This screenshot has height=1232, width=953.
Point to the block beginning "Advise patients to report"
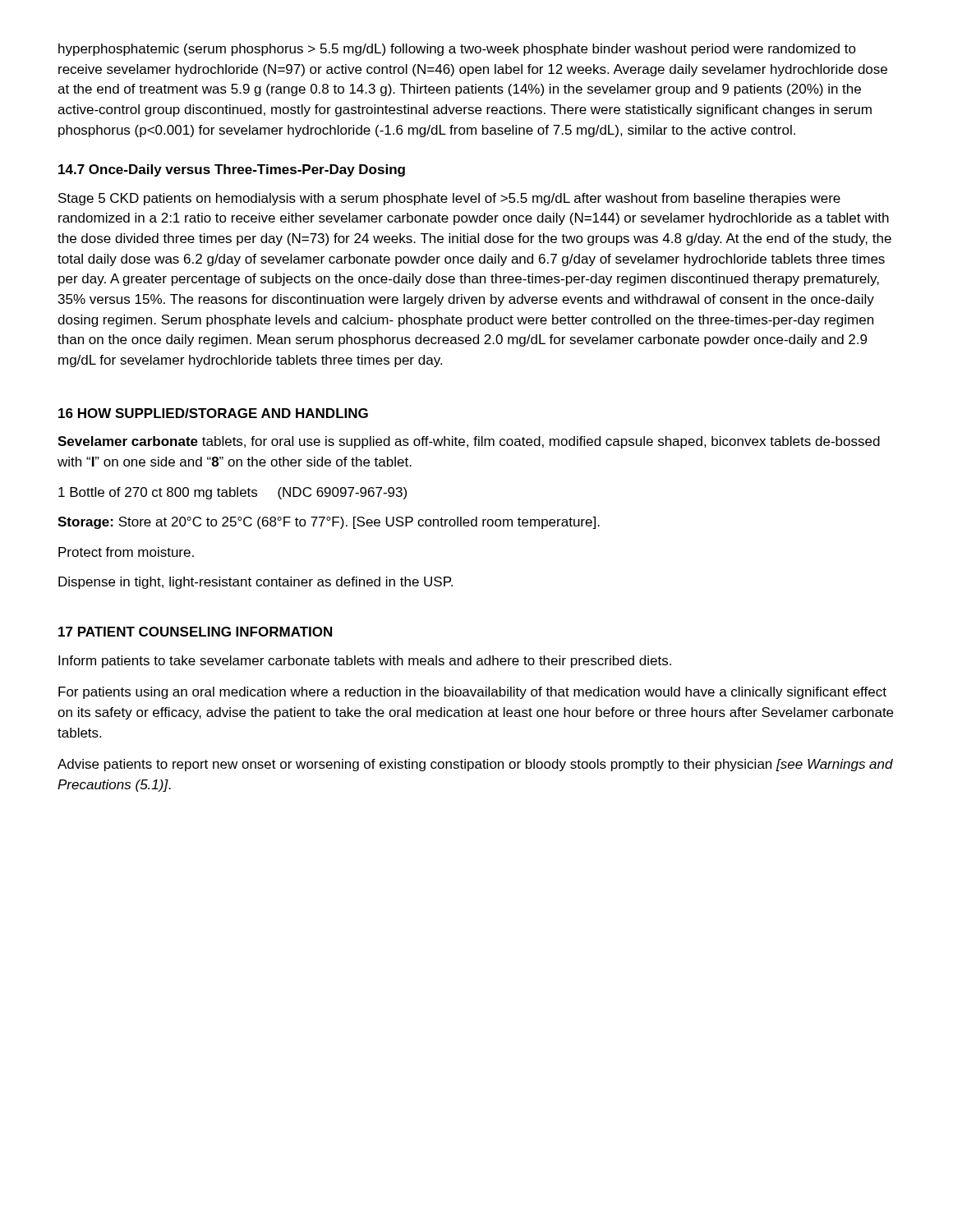[x=475, y=775]
